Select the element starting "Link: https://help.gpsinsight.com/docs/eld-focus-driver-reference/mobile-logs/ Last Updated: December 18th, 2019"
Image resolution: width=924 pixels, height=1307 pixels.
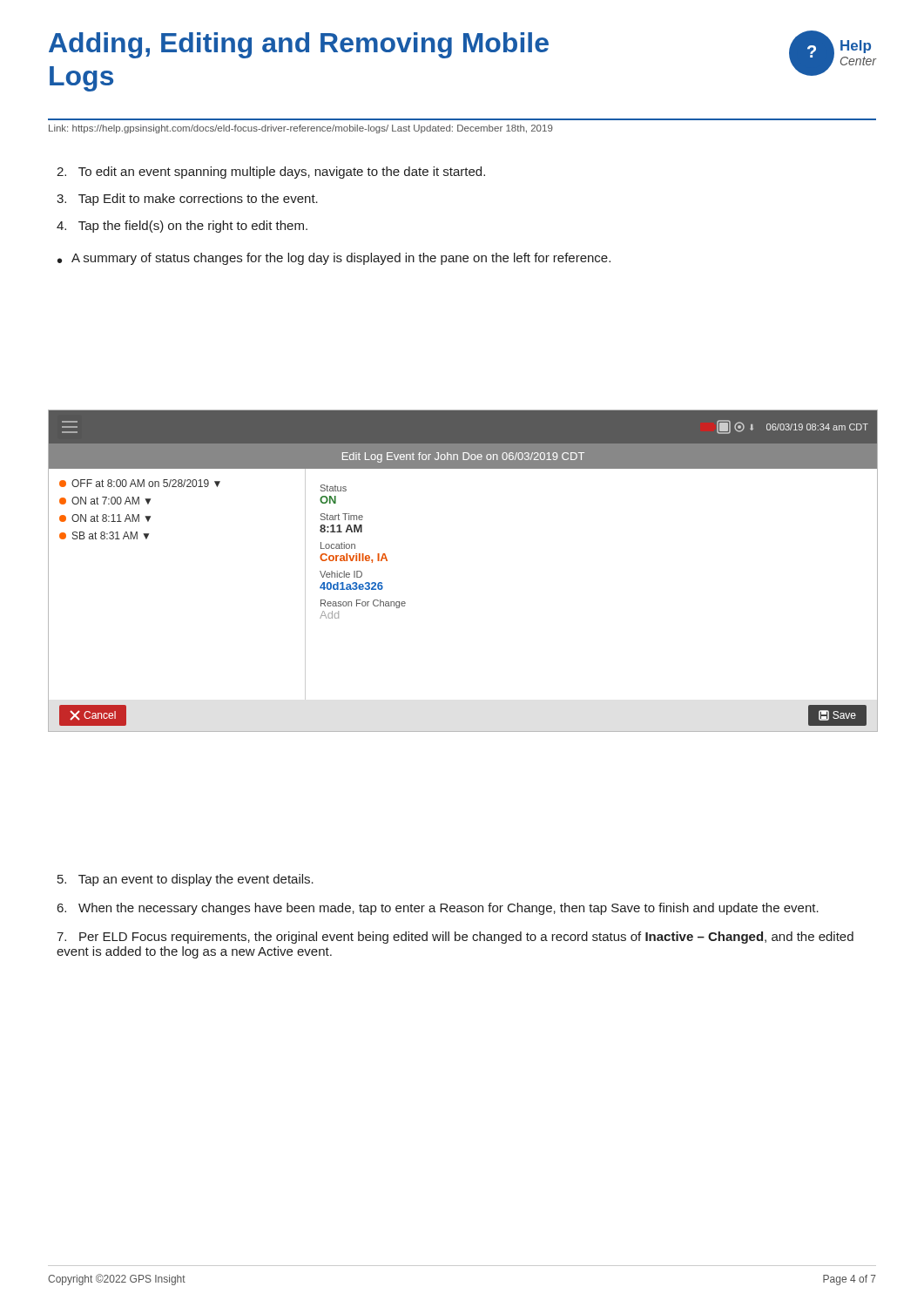[300, 128]
